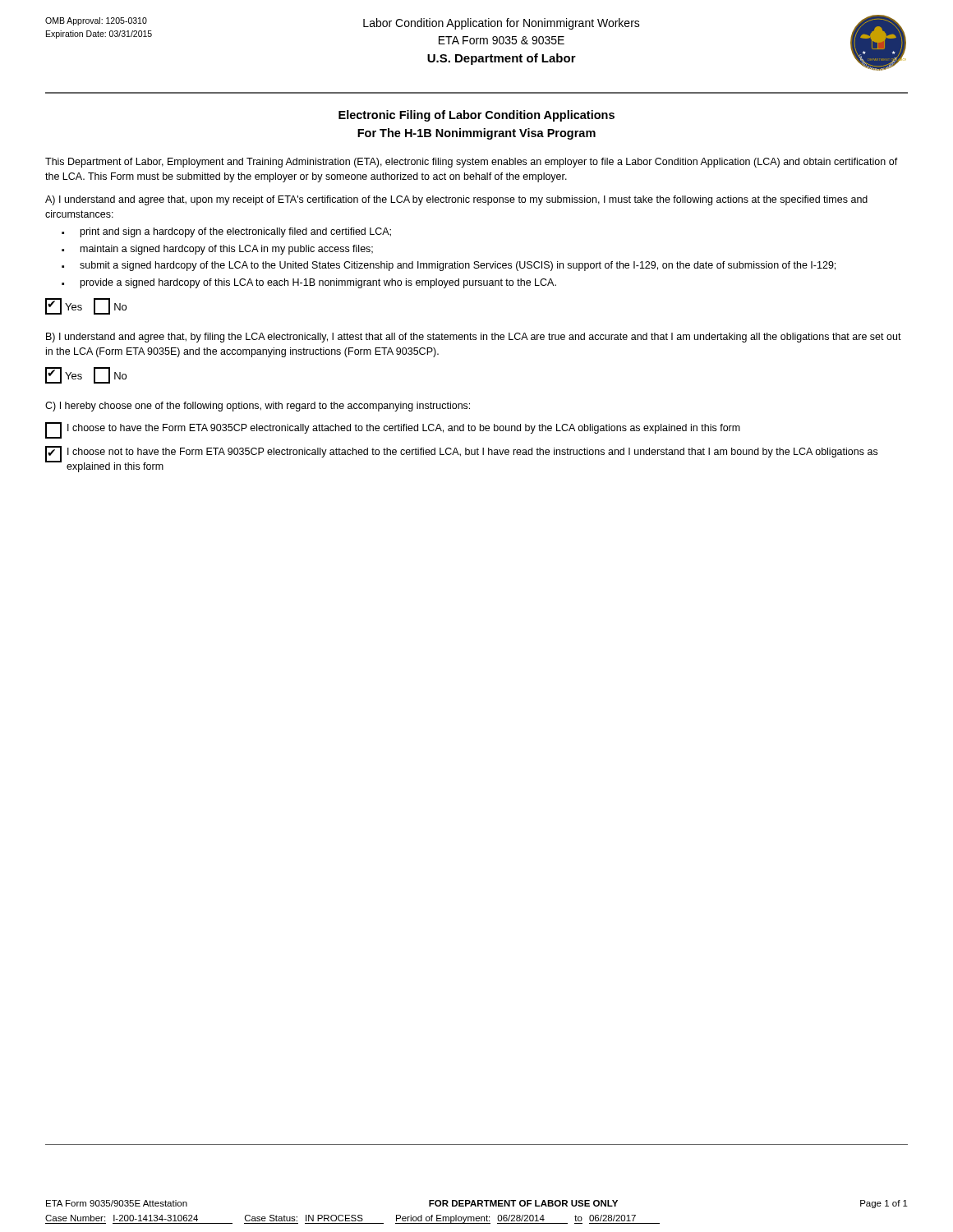Click on the list item that reads "▪ submit a"
The width and height of the screenshot is (953, 1232).
click(x=485, y=266)
